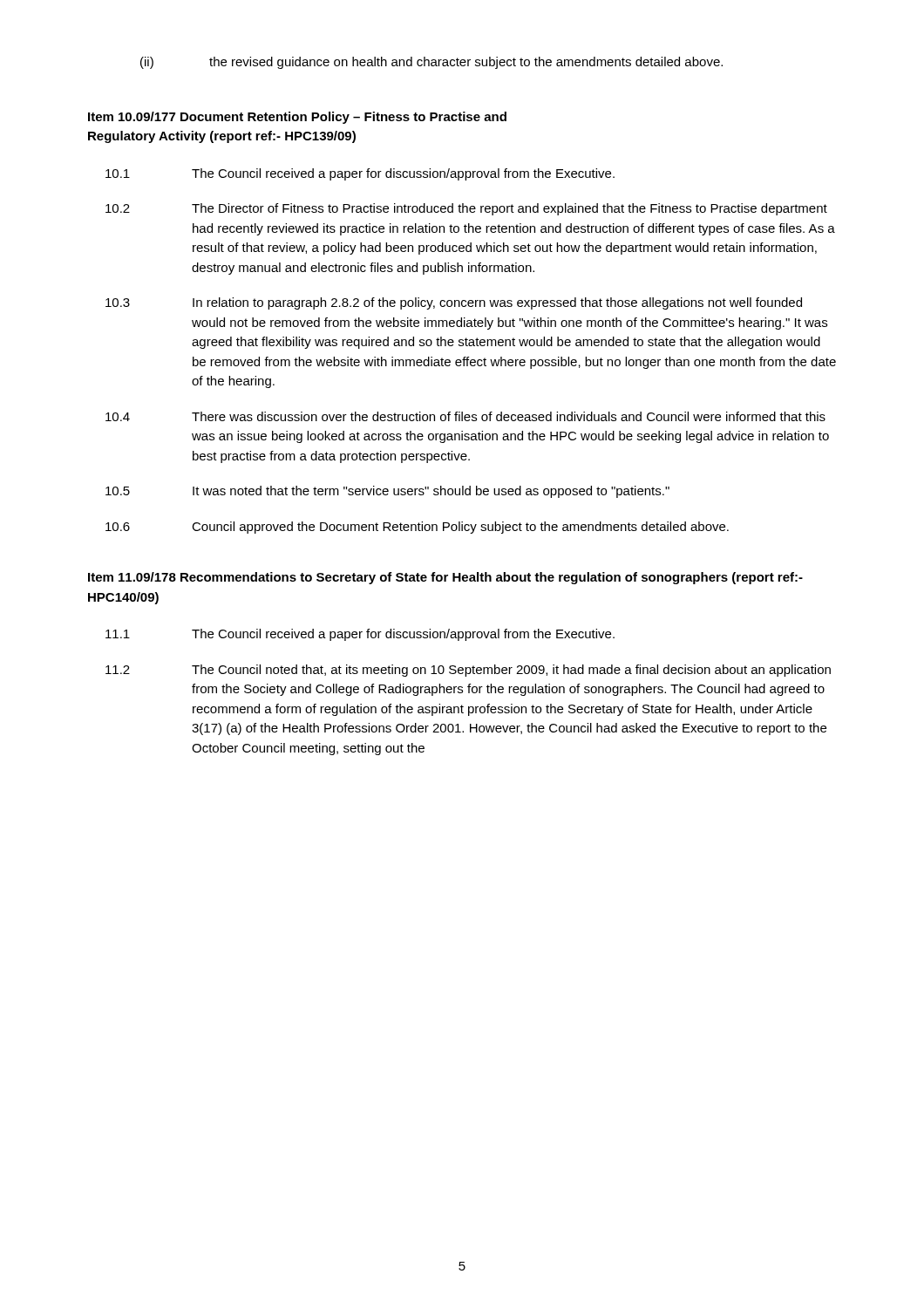
Task: Click on the region starting "10.4 There was"
Action: tap(462, 436)
